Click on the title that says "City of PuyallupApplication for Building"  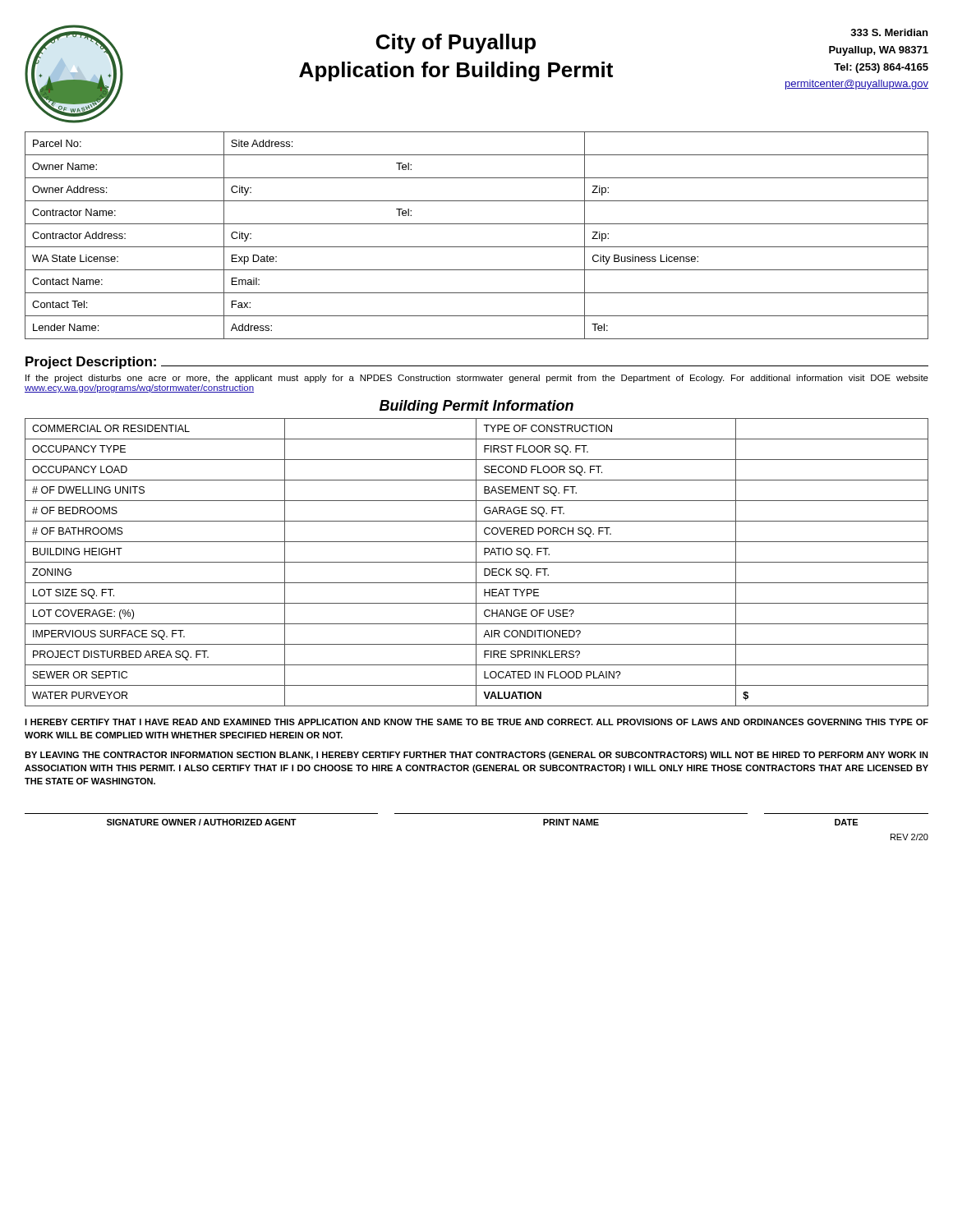click(x=456, y=56)
